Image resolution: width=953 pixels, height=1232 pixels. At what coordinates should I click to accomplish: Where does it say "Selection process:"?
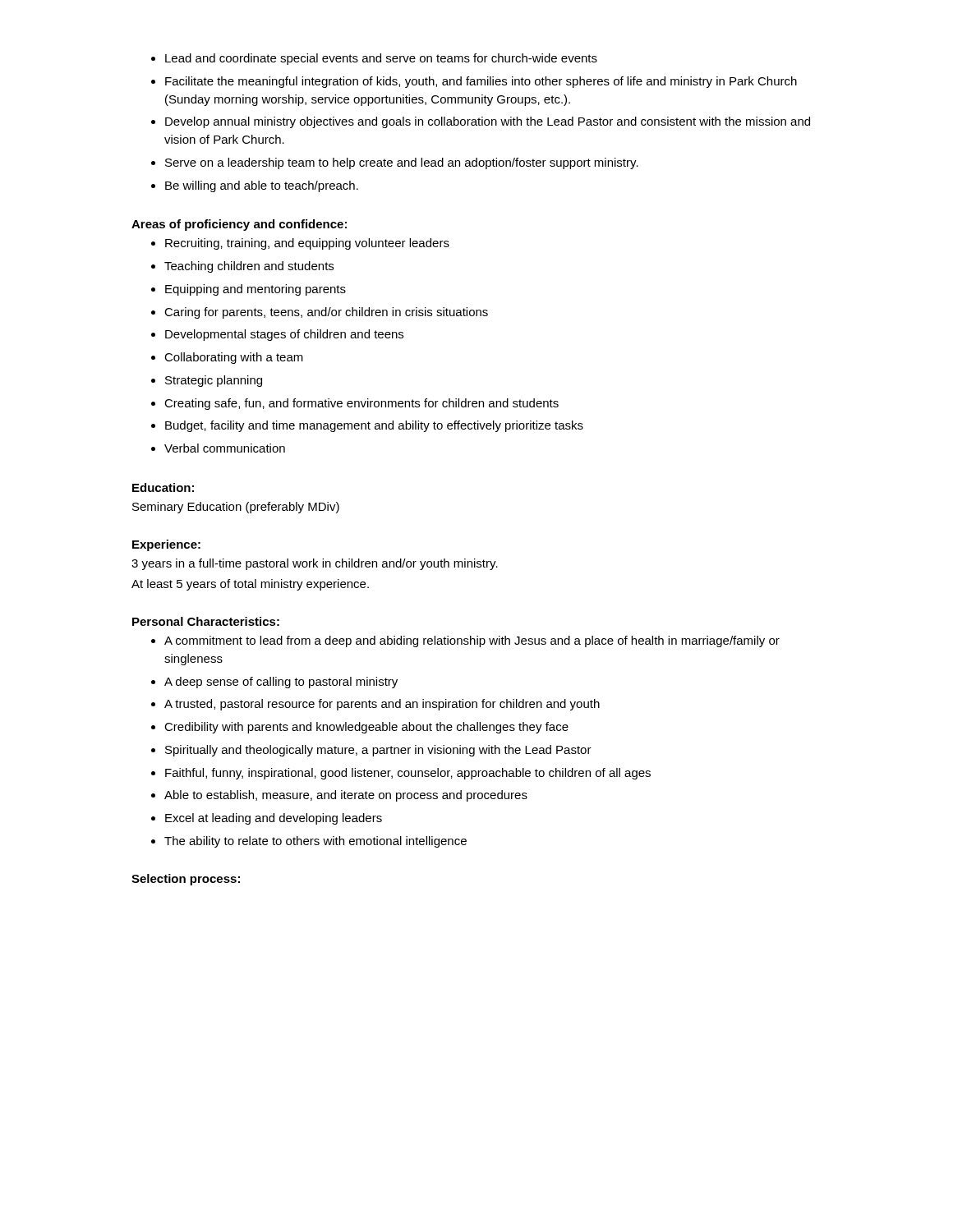(186, 878)
